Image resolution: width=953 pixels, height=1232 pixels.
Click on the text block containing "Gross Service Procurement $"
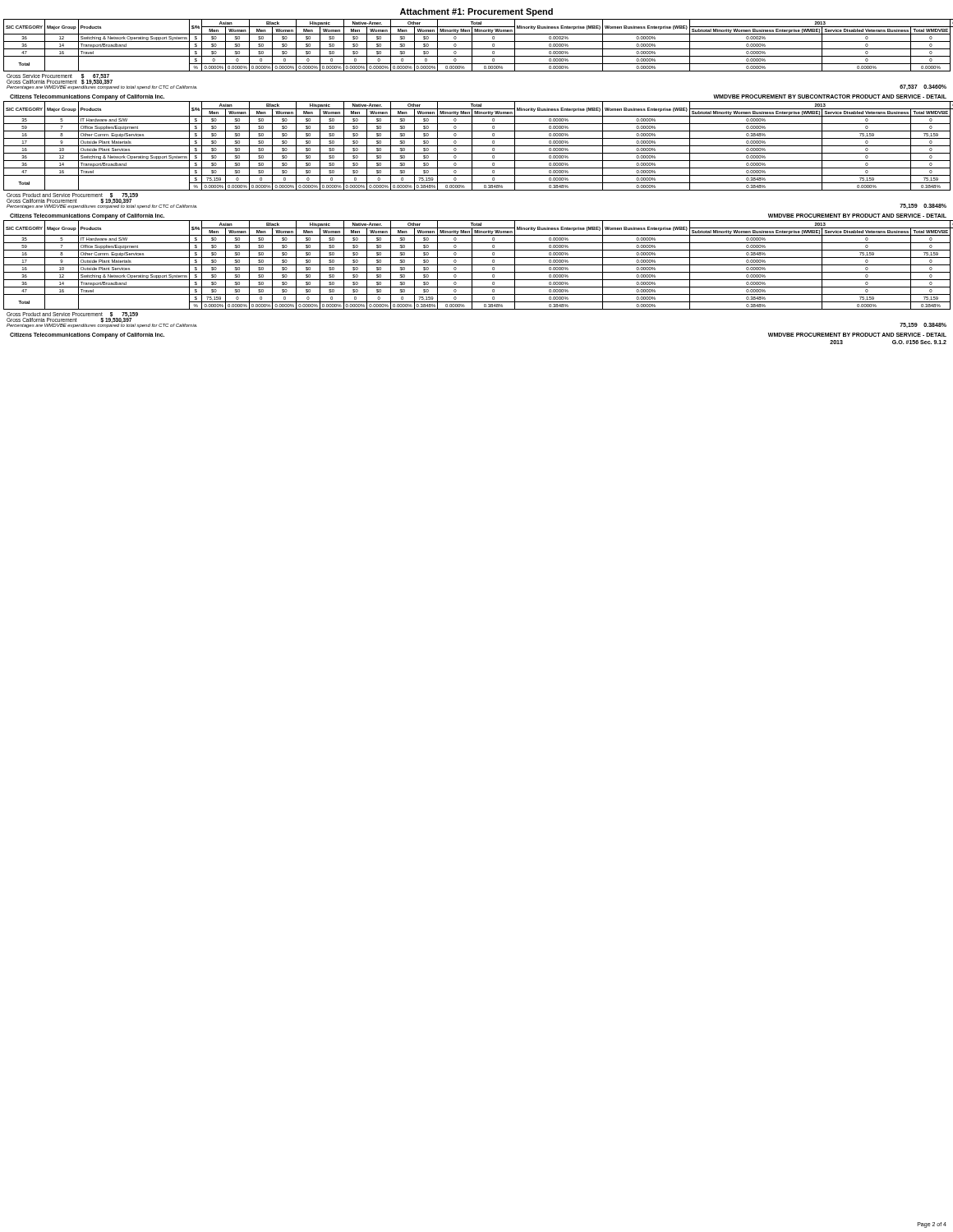click(x=58, y=76)
